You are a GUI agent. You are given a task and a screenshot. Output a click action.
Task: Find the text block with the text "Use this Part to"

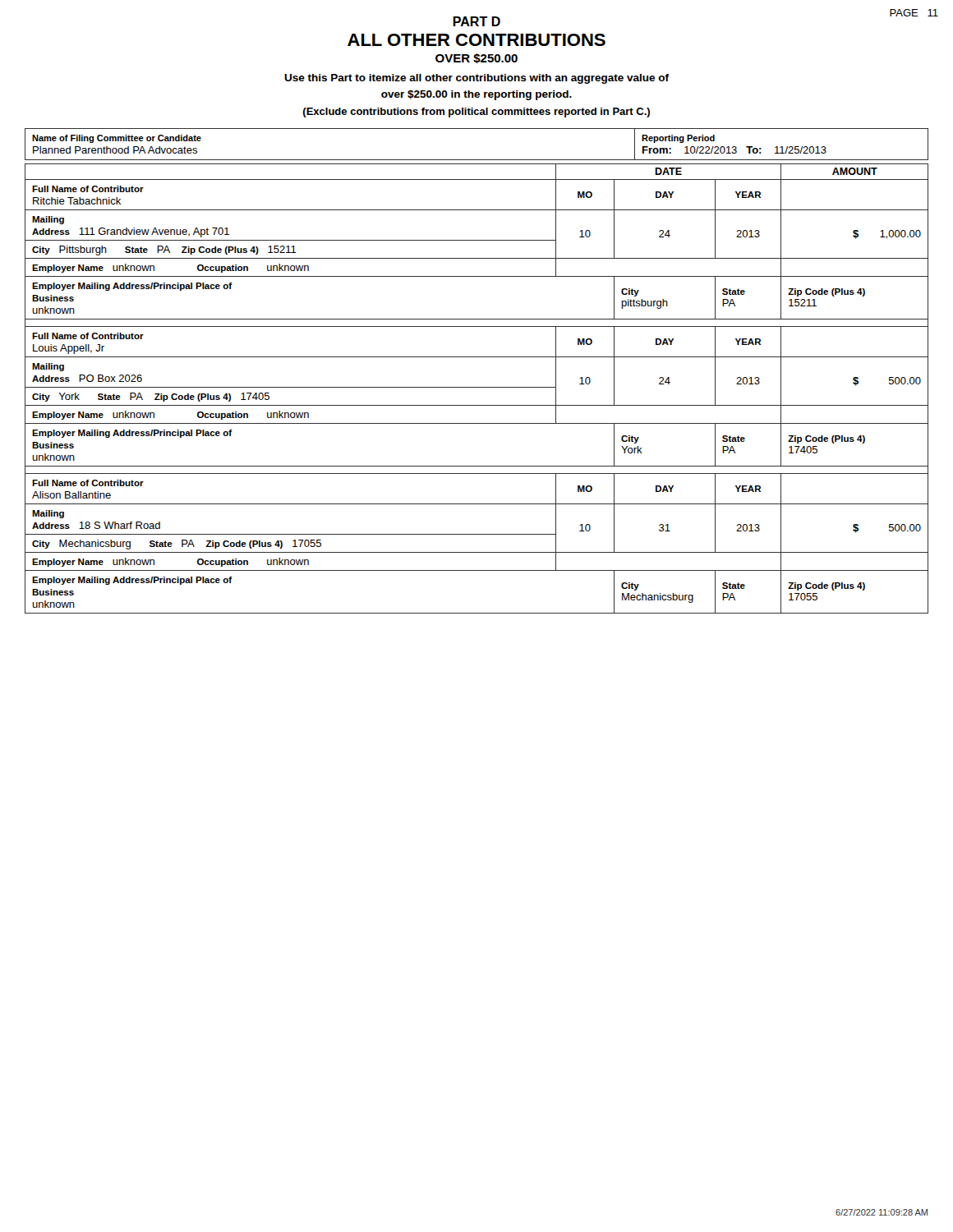[x=476, y=94]
